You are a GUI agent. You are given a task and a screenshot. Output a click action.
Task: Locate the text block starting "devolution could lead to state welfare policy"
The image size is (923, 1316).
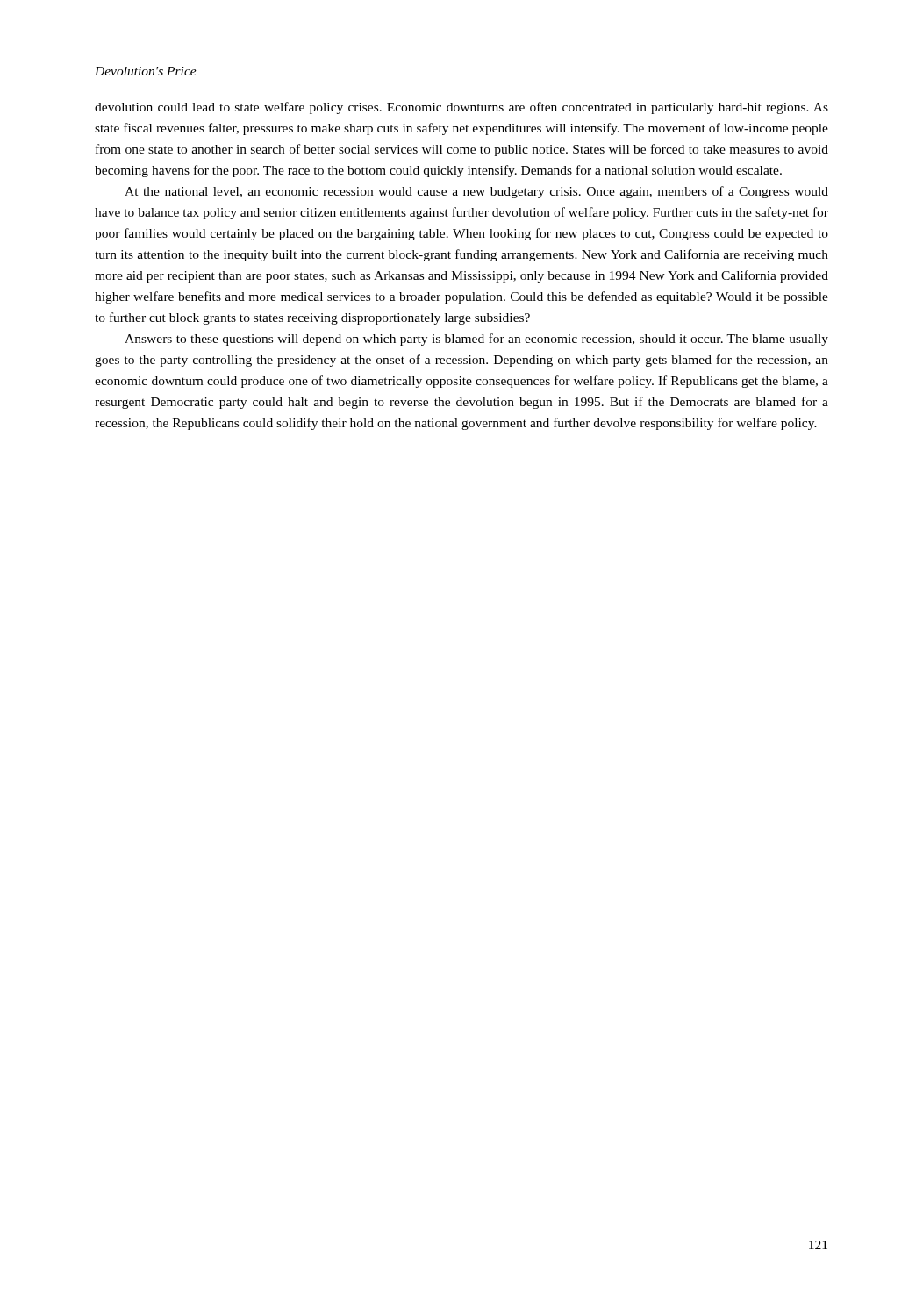[462, 265]
